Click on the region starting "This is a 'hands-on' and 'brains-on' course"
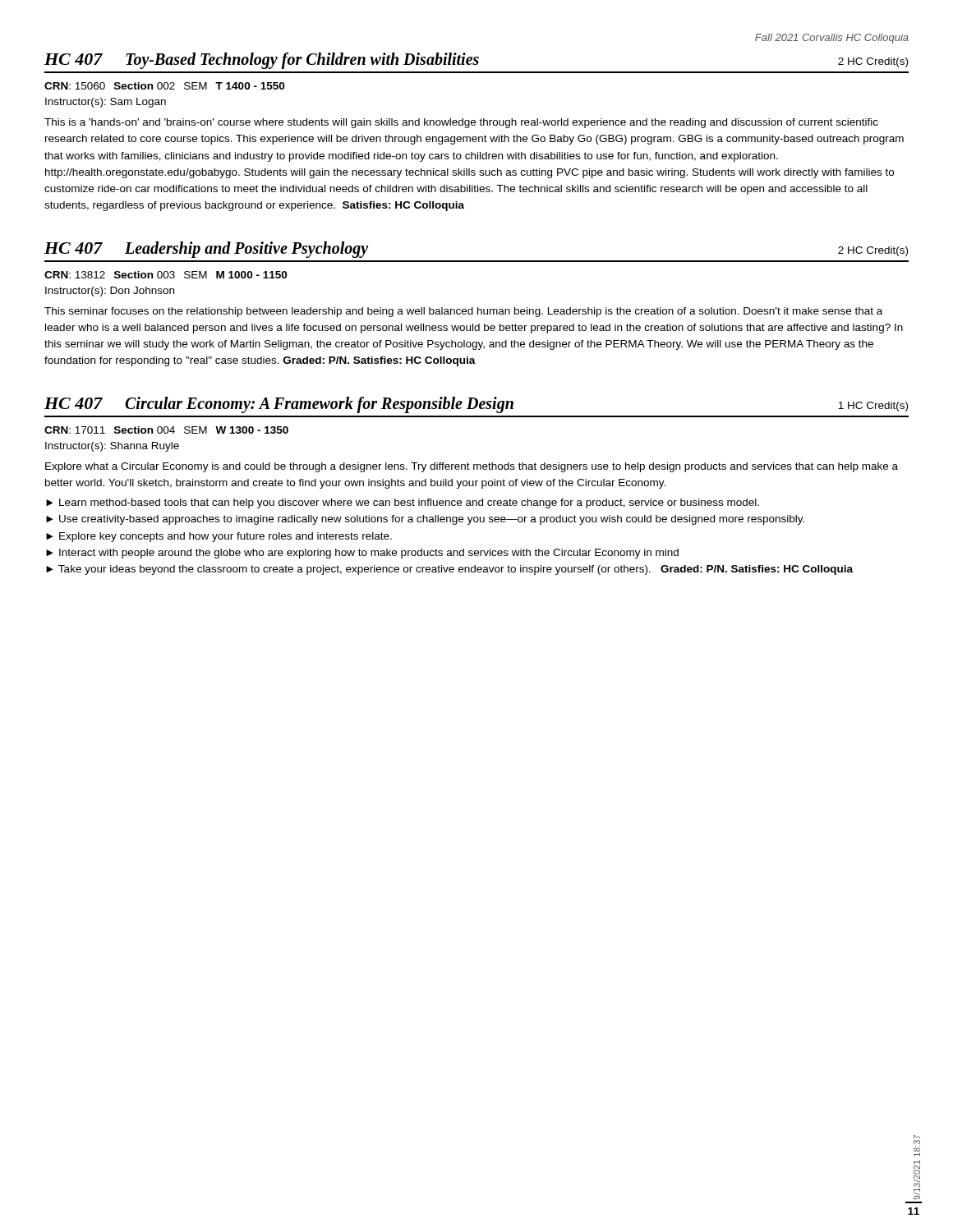Viewport: 953px width, 1232px height. tap(474, 164)
